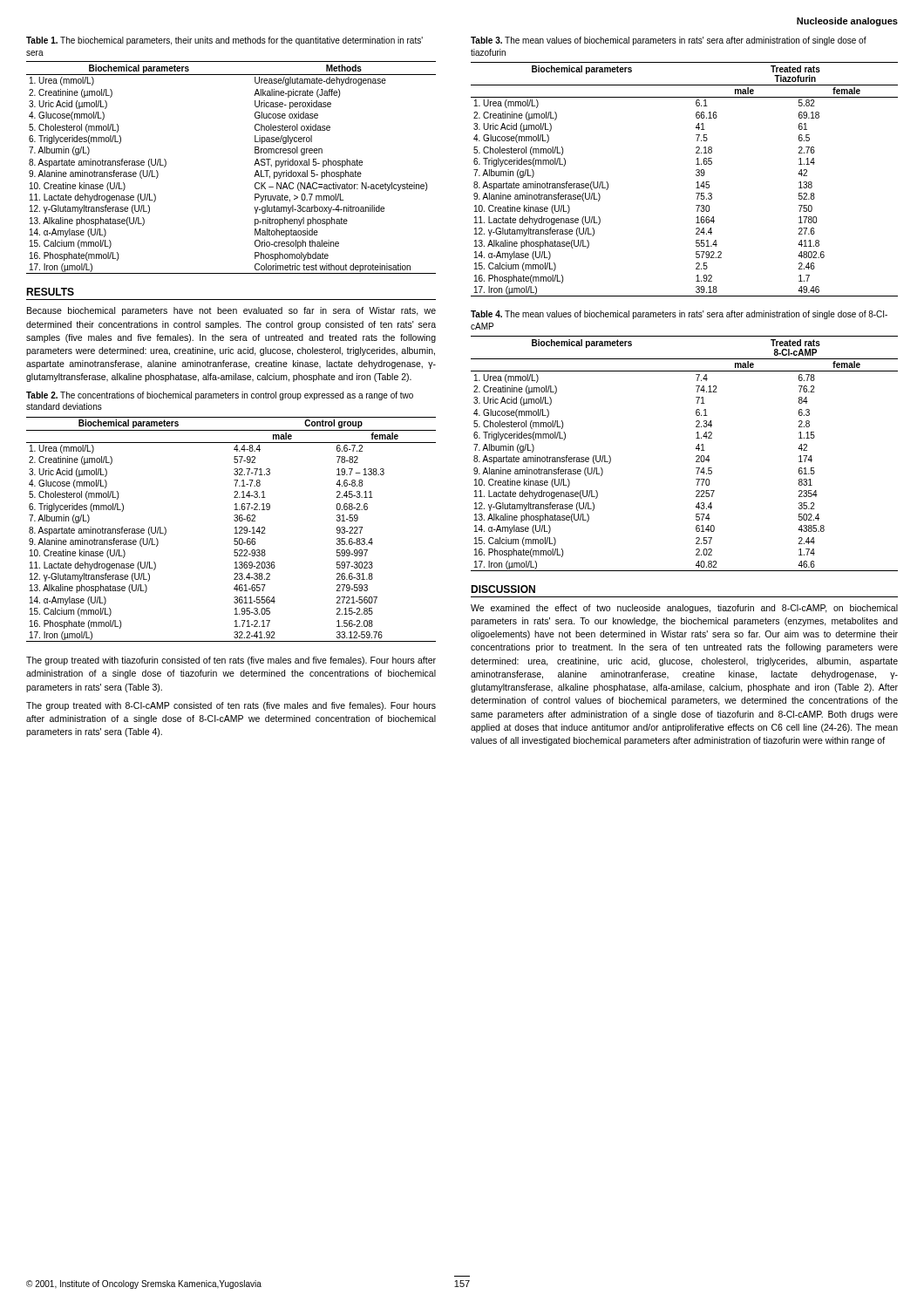Locate the caption that opens with "Table 4. The"
Viewport: 924px width, 1308px height.
pyautogui.click(x=679, y=321)
